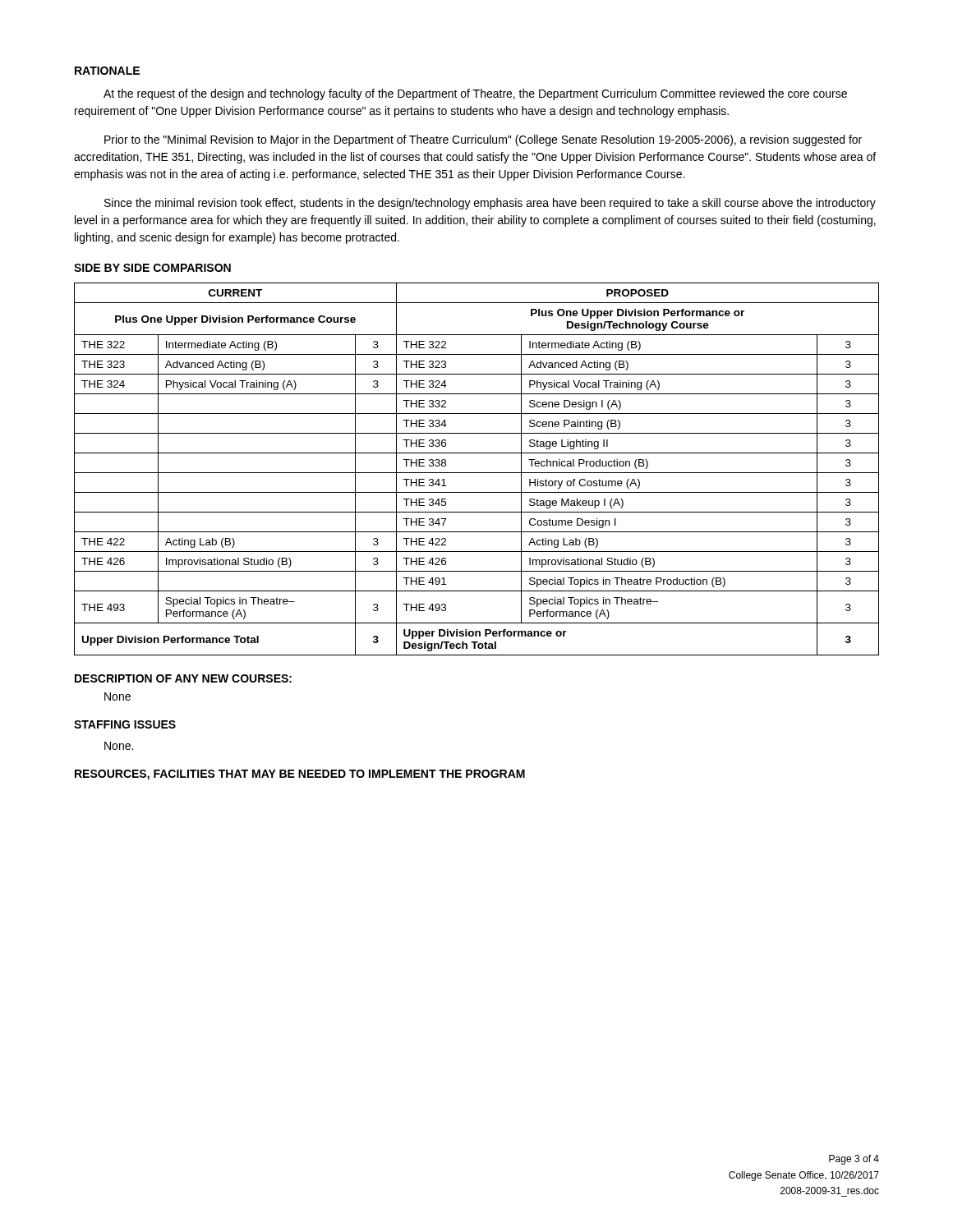
Task: Point to the block beginning "At the request"
Action: (x=461, y=102)
